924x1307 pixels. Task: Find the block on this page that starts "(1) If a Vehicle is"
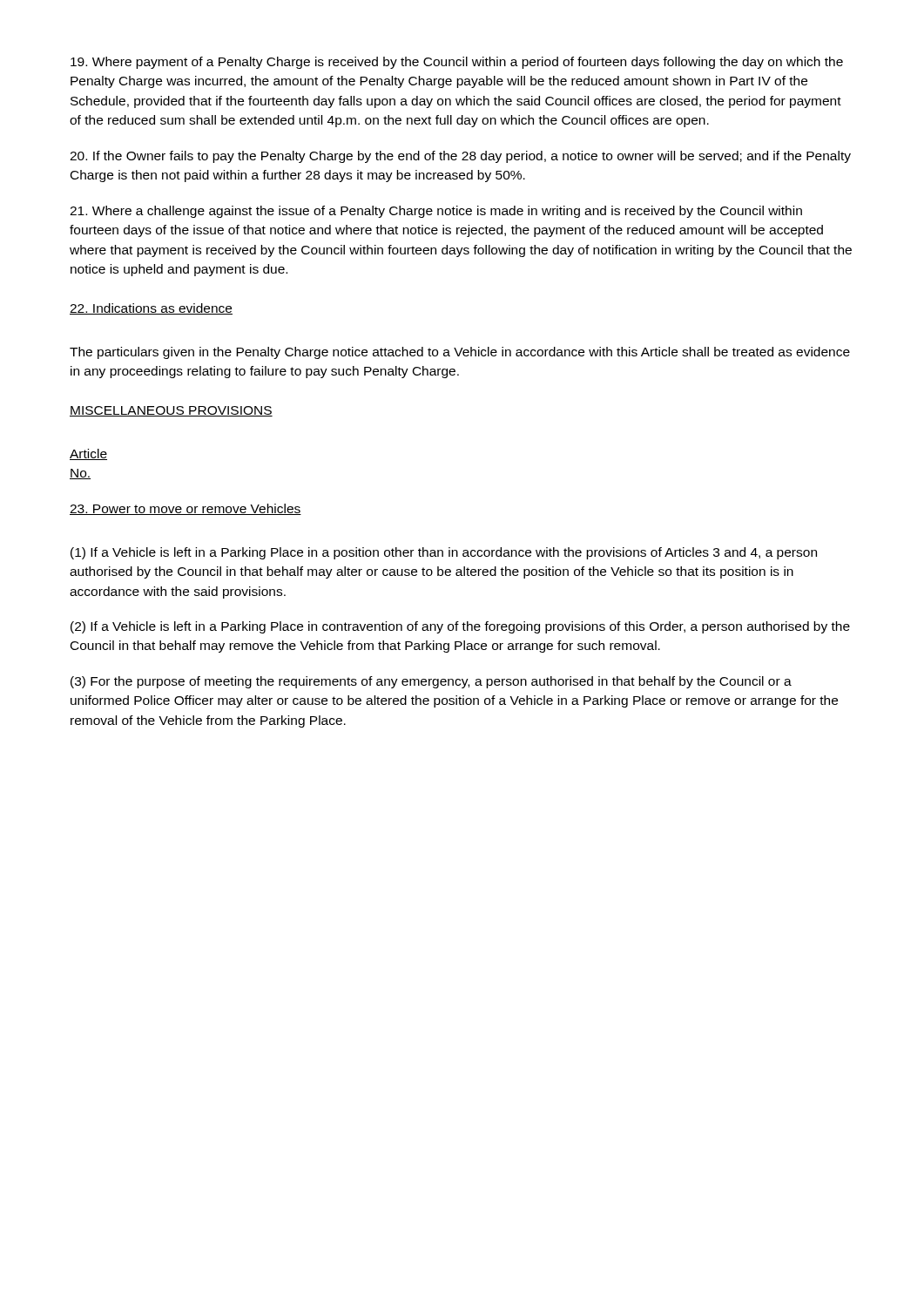tap(444, 571)
